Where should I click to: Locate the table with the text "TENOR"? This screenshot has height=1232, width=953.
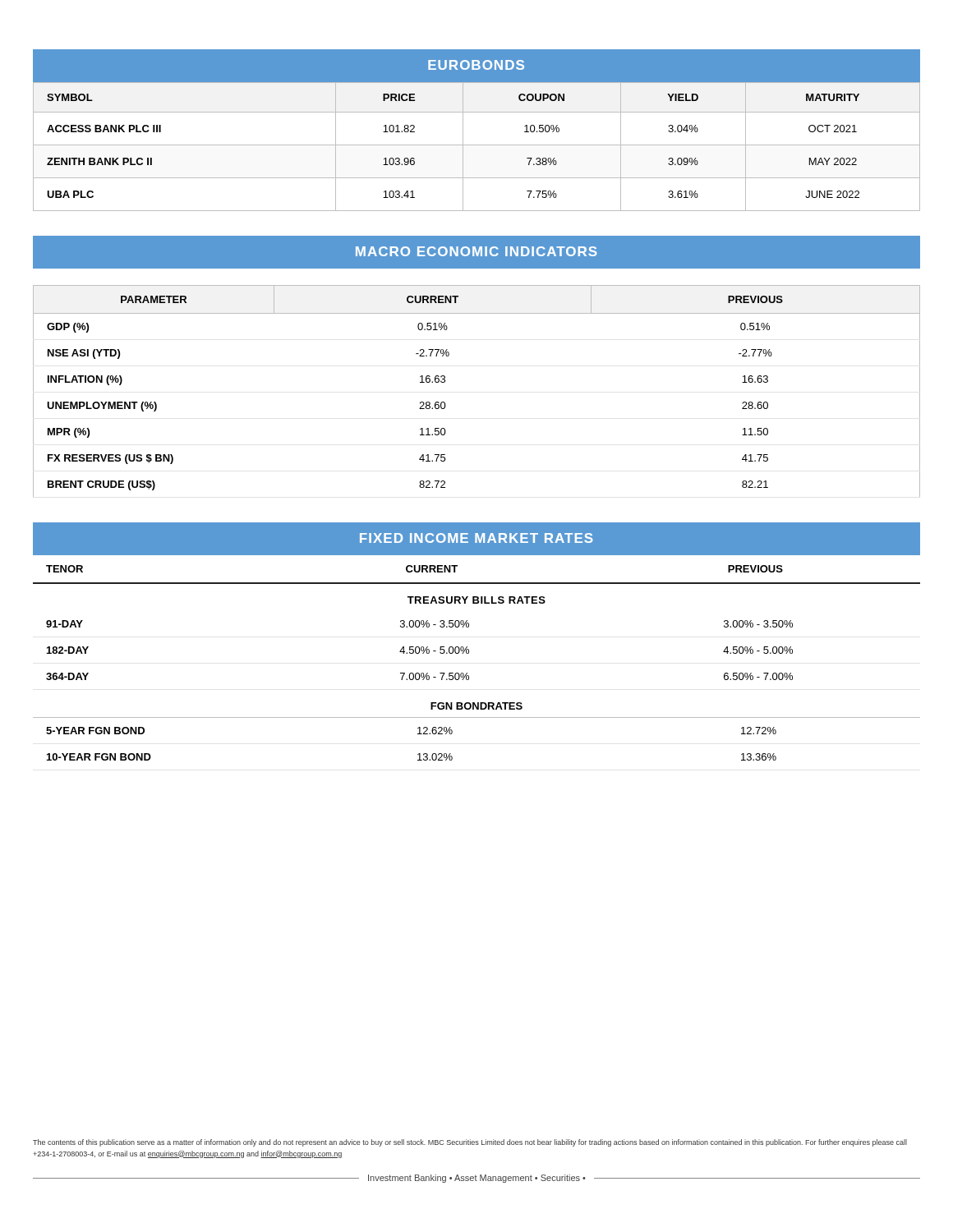tap(476, 646)
